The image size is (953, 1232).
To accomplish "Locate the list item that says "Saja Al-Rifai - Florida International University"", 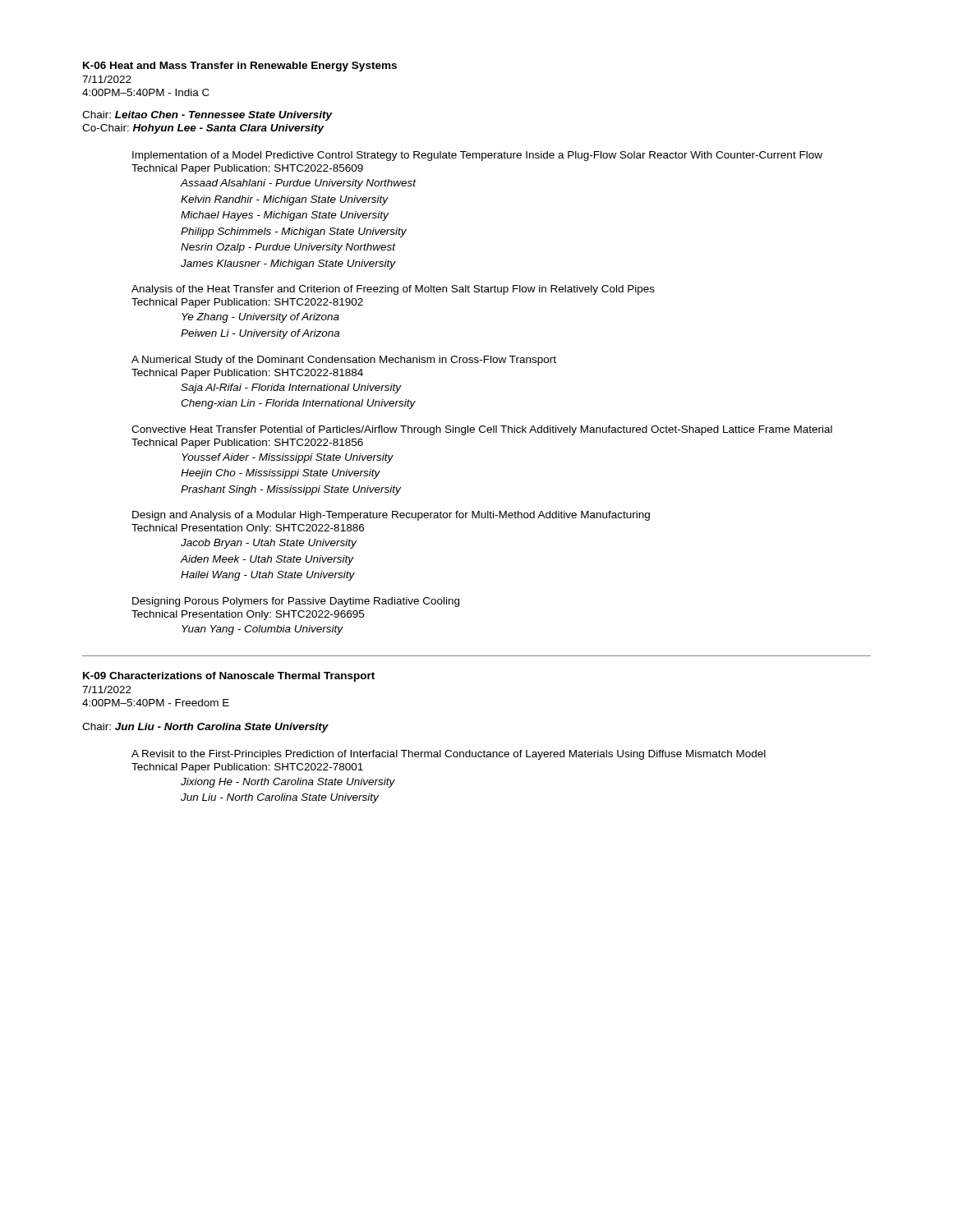I will [291, 387].
